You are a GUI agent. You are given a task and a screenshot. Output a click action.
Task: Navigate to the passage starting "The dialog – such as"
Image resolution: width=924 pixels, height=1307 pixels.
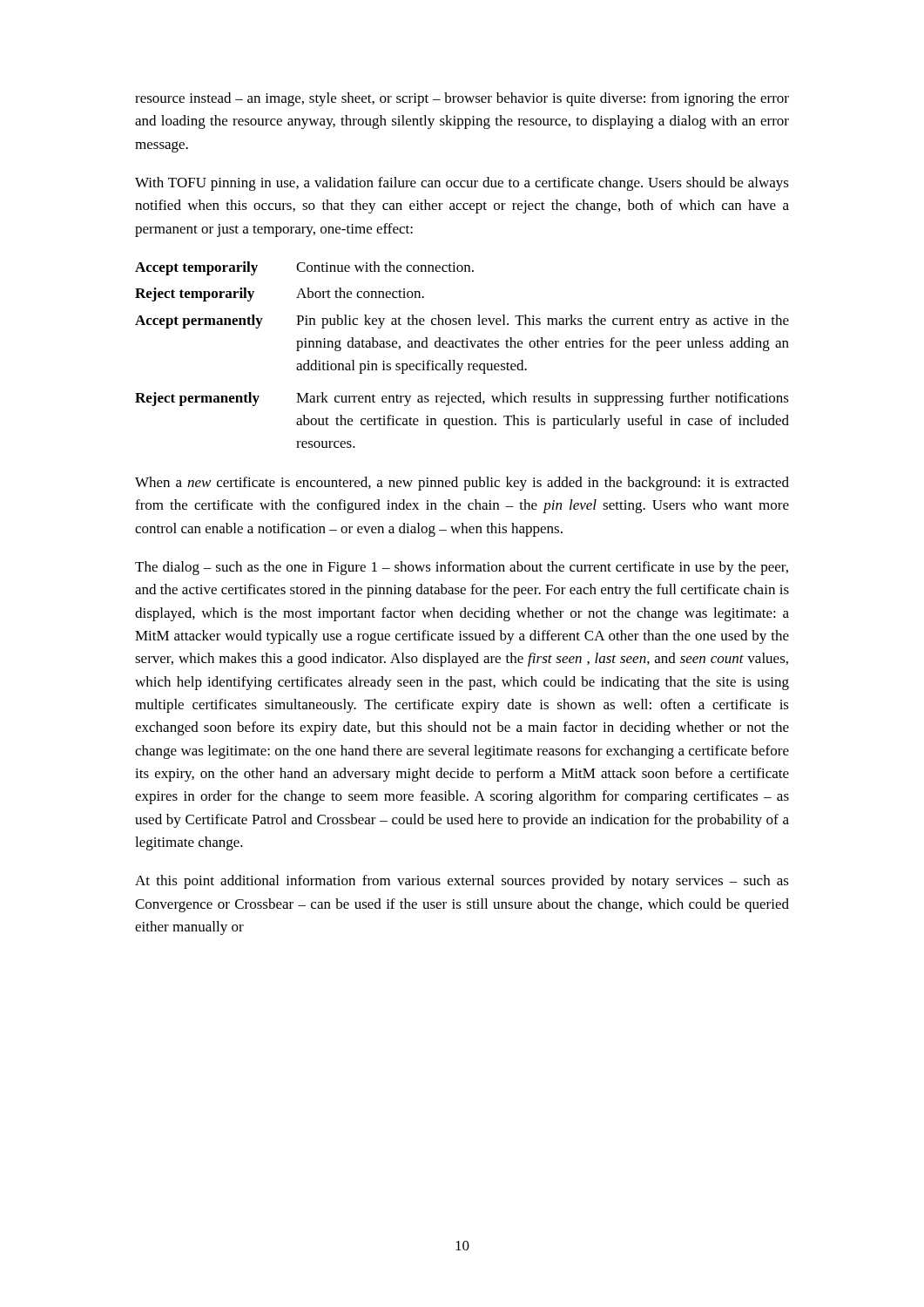coord(462,705)
